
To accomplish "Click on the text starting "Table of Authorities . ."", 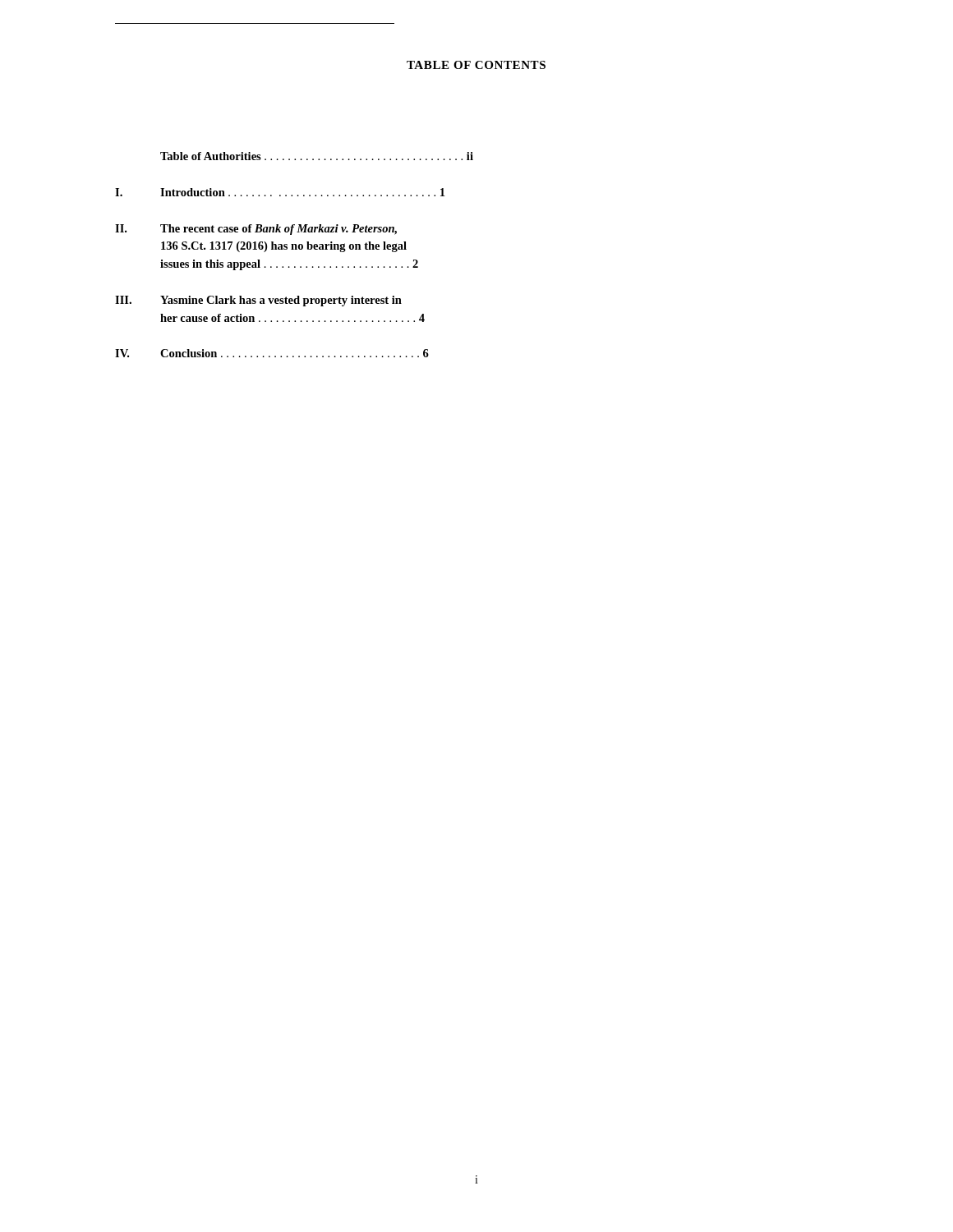I will coord(476,157).
